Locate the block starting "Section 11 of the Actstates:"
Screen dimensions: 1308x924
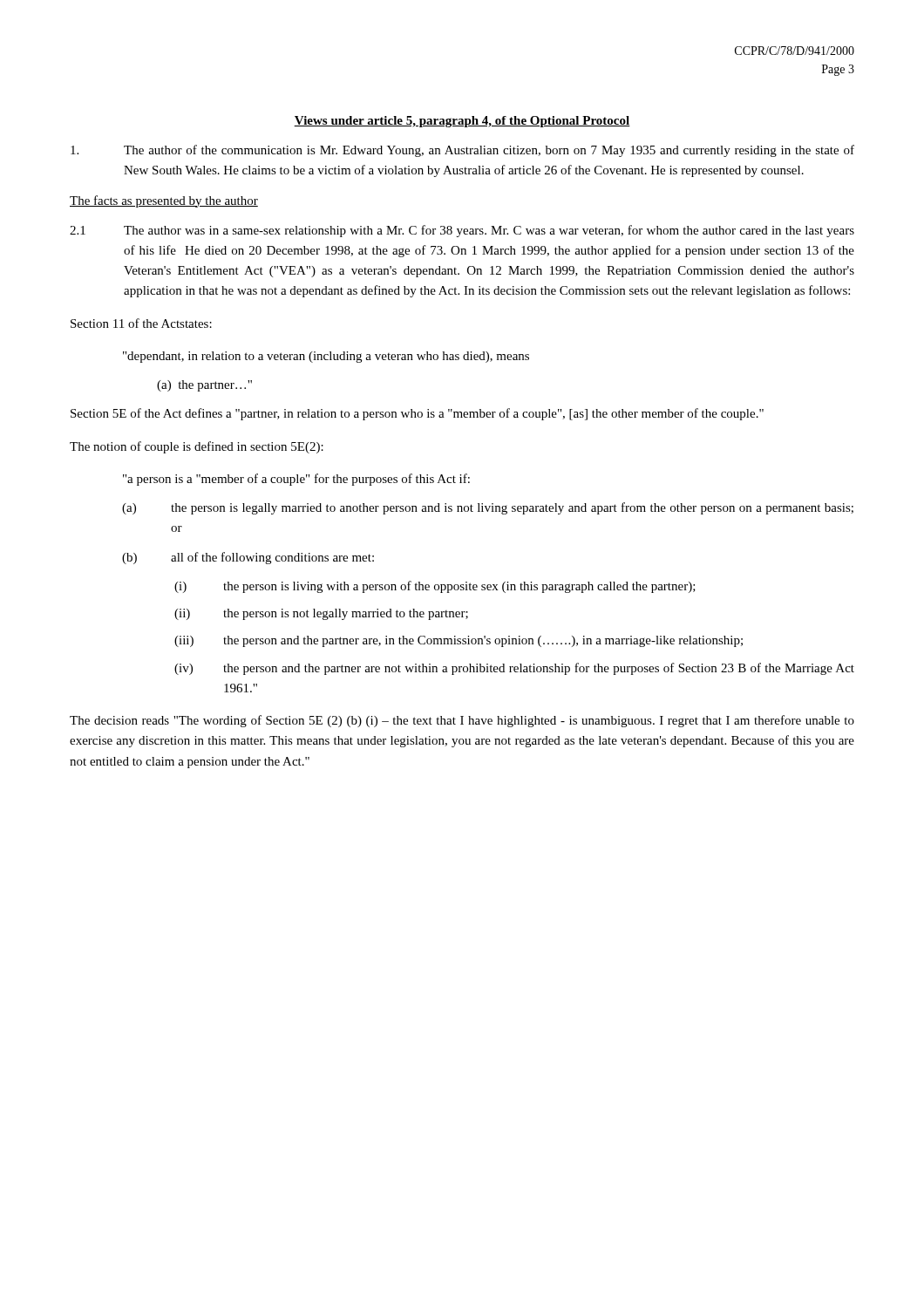(141, 323)
